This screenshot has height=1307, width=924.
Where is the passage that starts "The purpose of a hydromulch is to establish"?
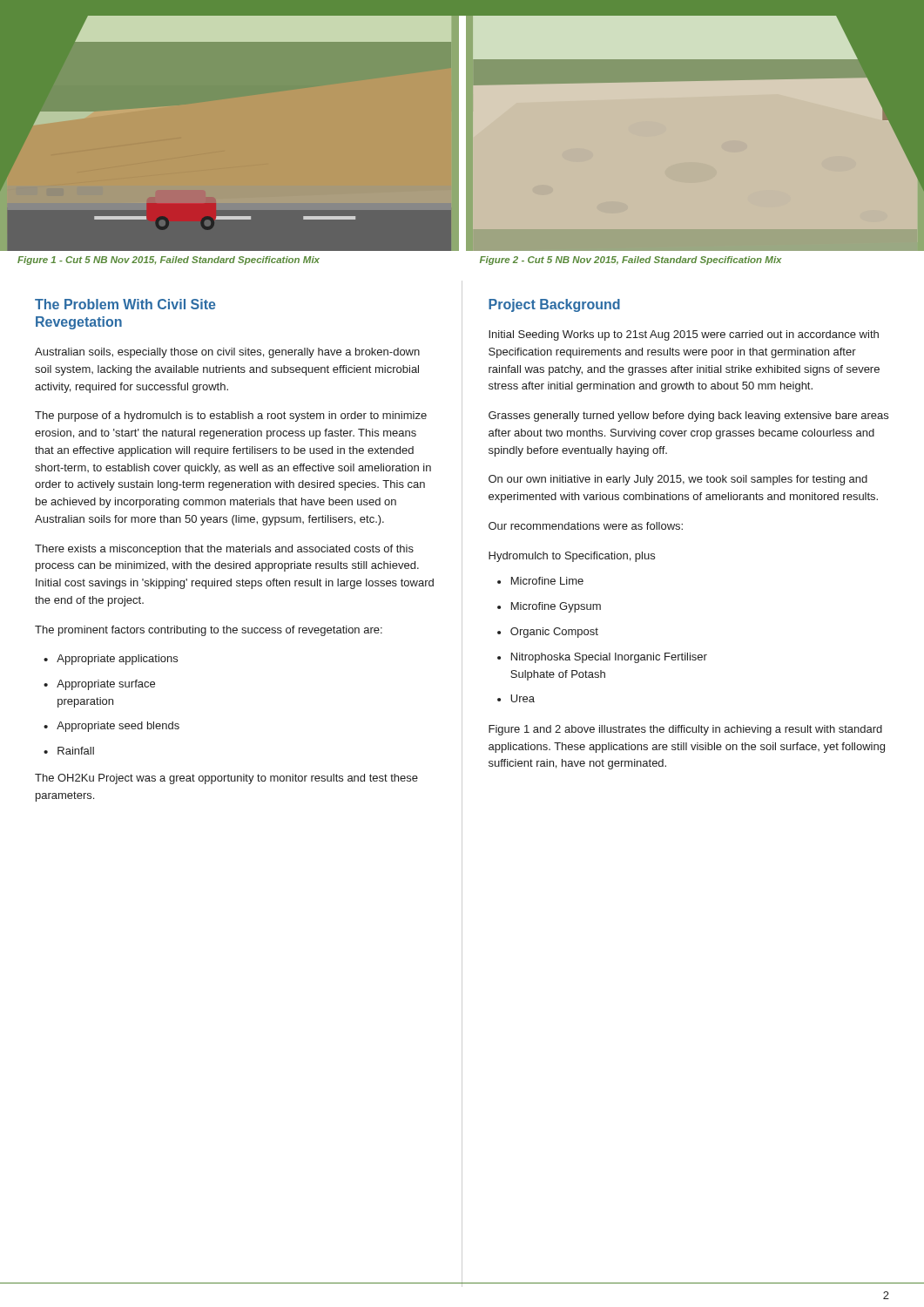click(x=233, y=467)
